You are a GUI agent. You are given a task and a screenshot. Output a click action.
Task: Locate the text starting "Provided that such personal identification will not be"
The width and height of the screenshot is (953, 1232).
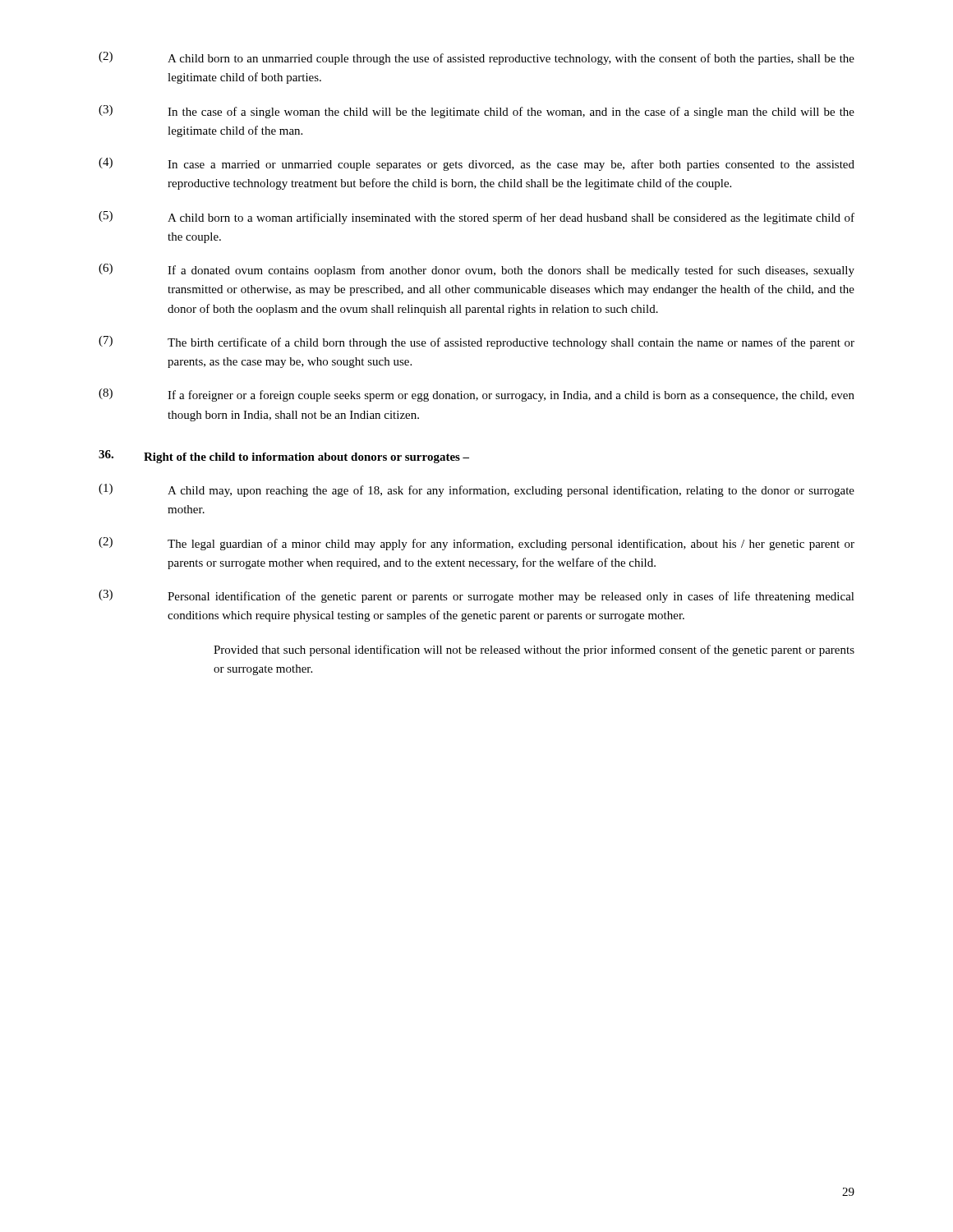point(534,659)
